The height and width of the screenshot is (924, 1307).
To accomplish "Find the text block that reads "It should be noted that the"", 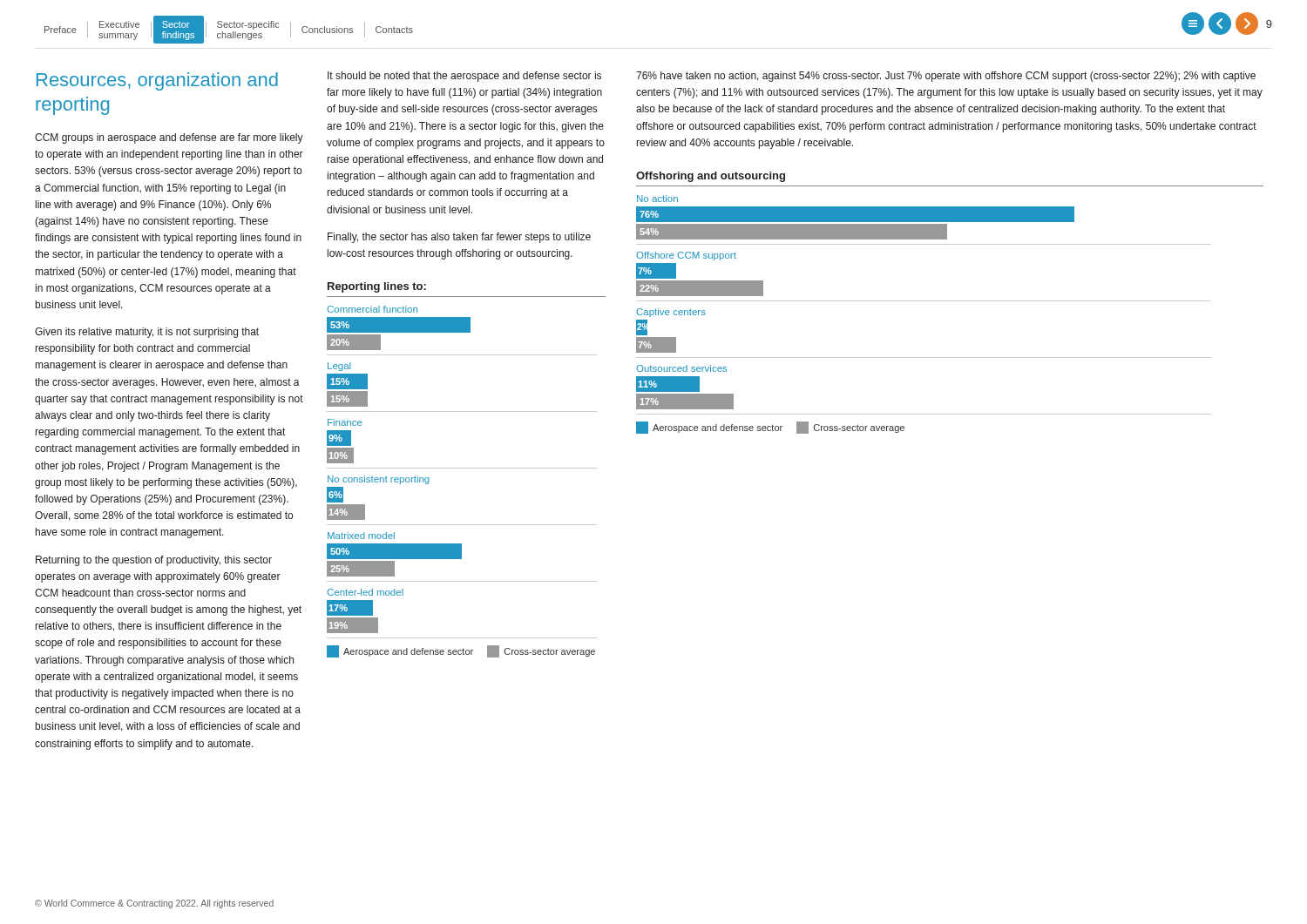I will click(x=466, y=143).
